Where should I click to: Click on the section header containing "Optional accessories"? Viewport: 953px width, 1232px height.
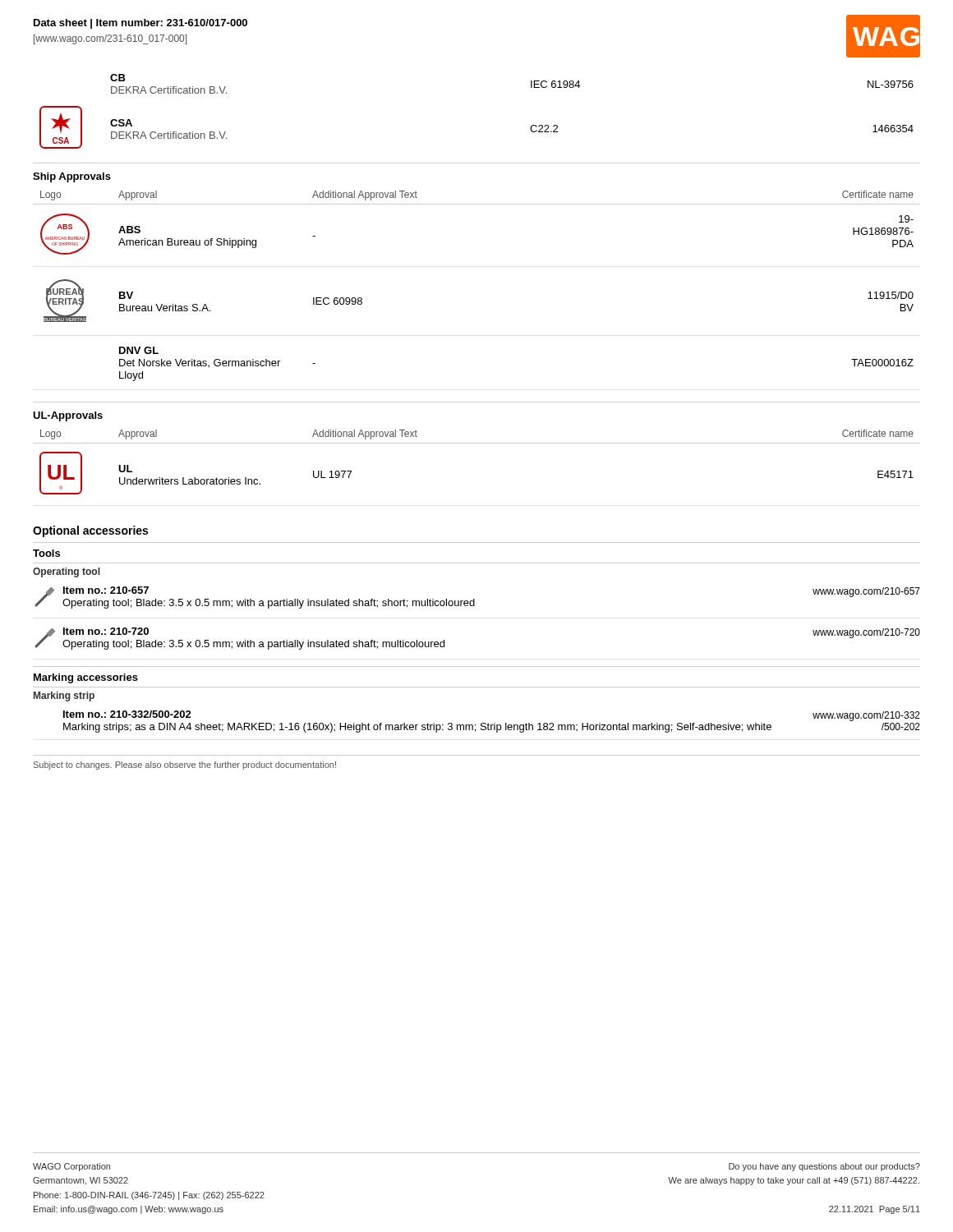(x=91, y=531)
